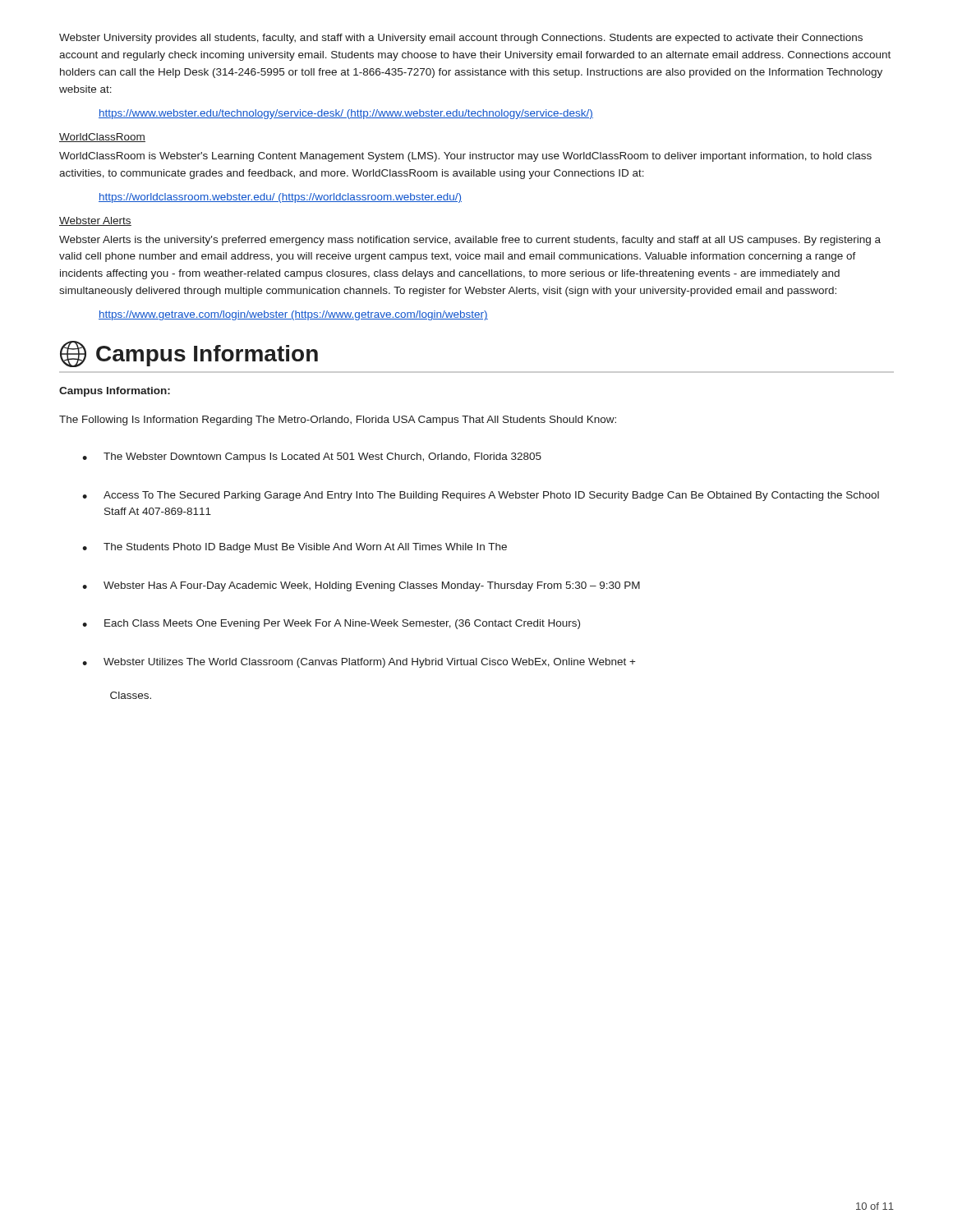The height and width of the screenshot is (1232, 953).
Task: Navigate to the element starting "https://worldclassroom.webster.edu/ (https://worldclassroom.webster.edu/)"
Action: pyautogui.click(x=280, y=196)
